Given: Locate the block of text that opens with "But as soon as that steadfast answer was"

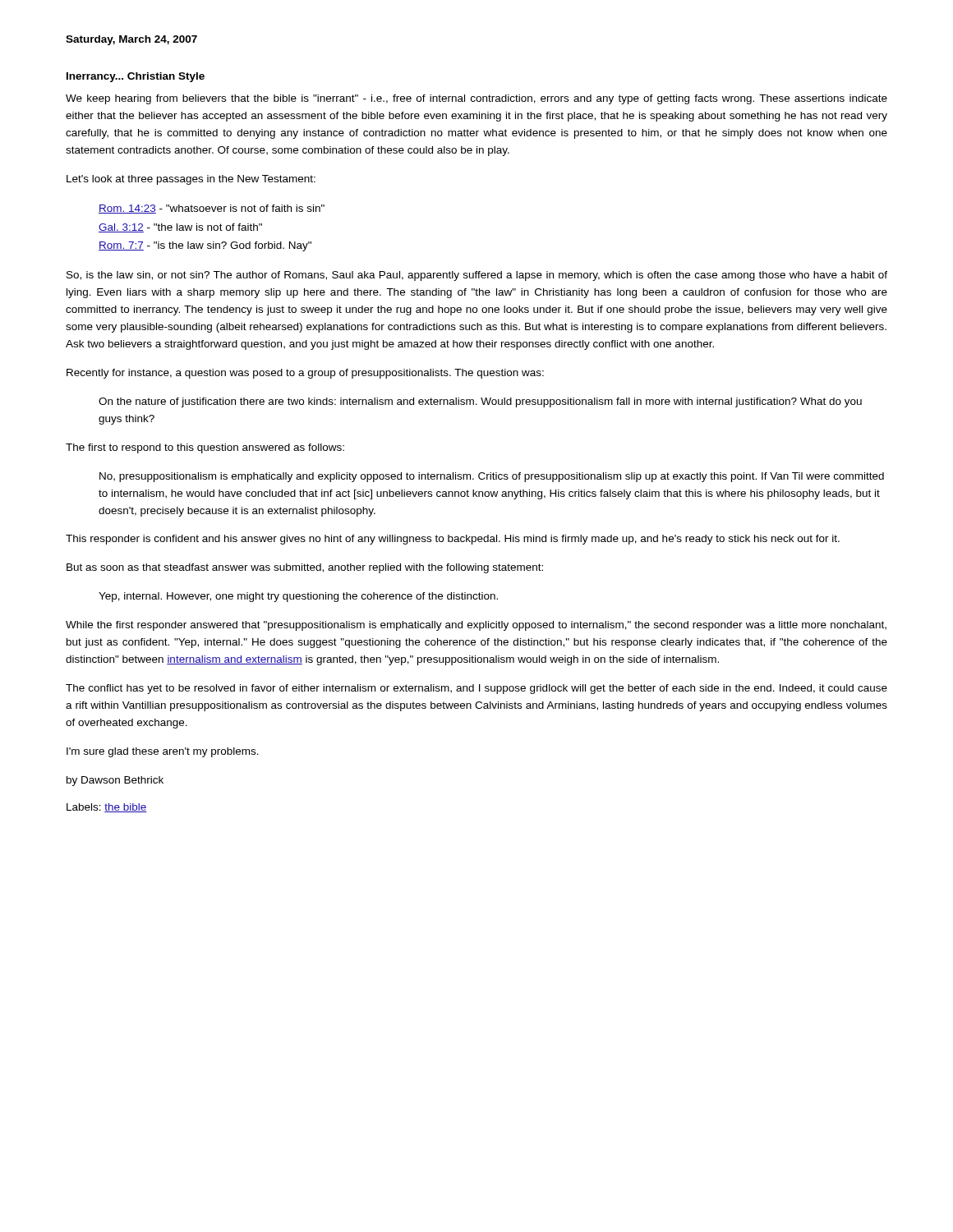Looking at the screenshot, I should point(305,567).
